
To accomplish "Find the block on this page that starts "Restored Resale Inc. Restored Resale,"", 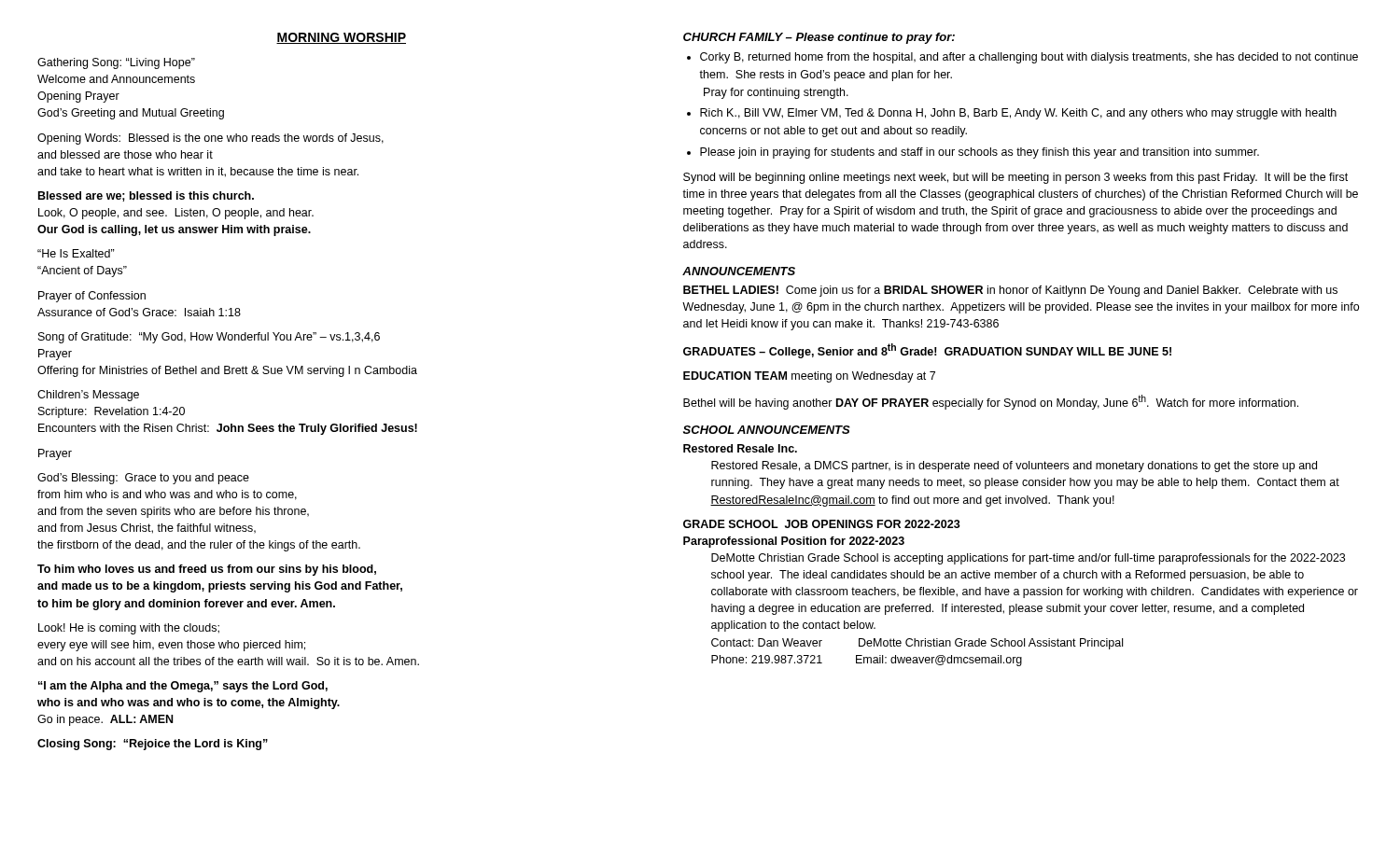I will tap(1023, 475).
